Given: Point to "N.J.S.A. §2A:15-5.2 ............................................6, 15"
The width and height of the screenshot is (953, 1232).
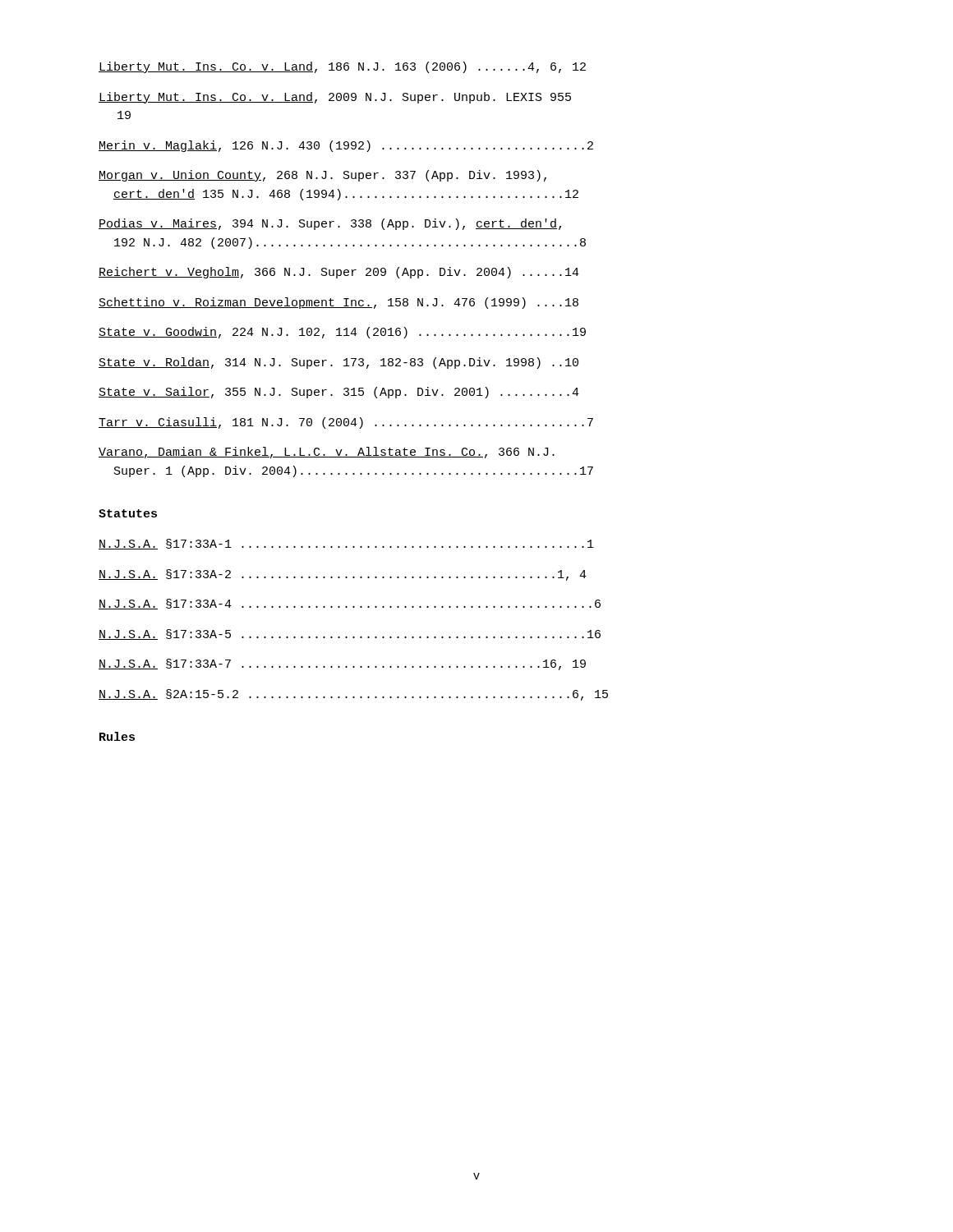Looking at the screenshot, I should click(x=354, y=695).
